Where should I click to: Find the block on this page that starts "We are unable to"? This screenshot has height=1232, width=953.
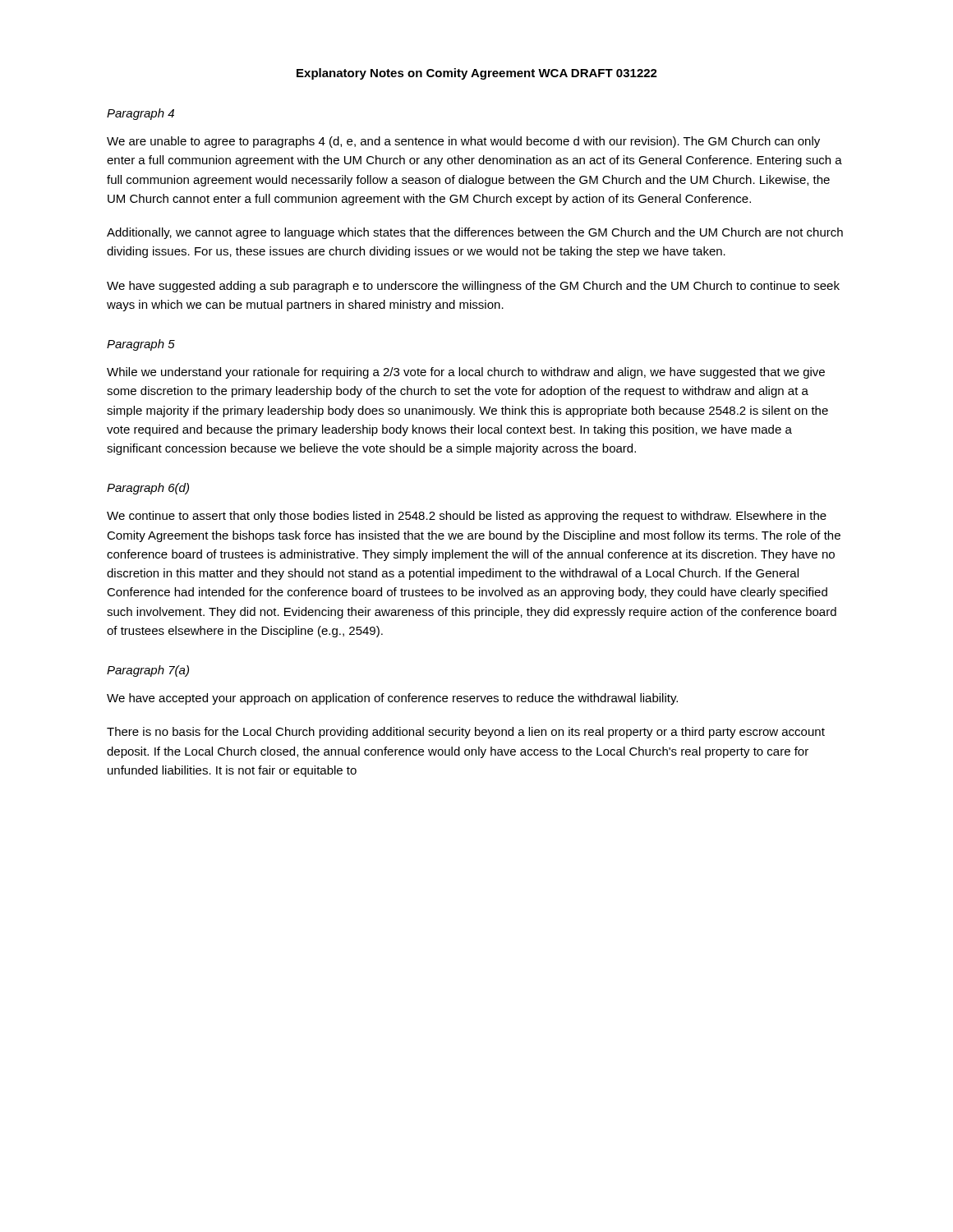tap(474, 170)
